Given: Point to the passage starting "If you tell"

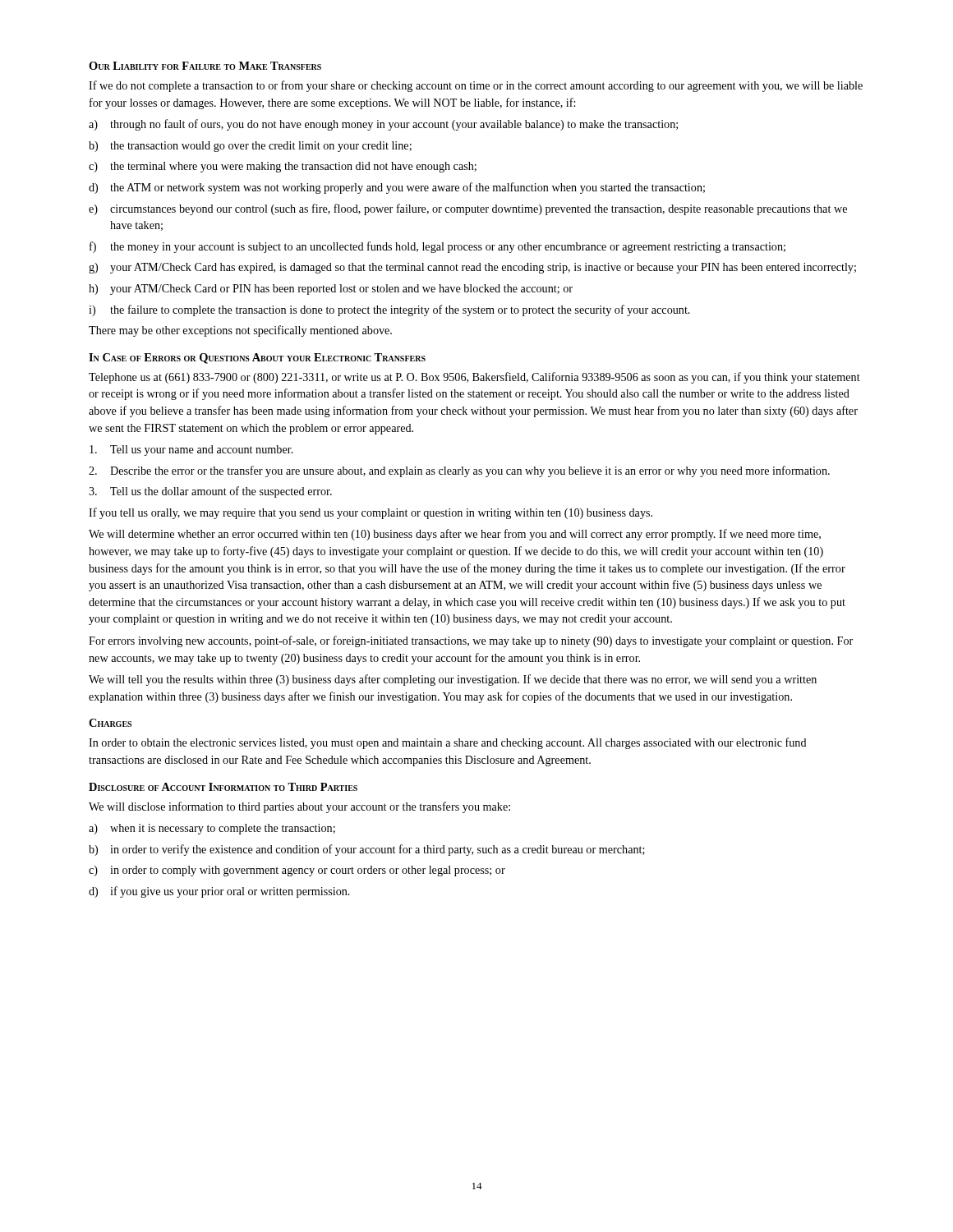Looking at the screenshot, I should tap(476, 513).
